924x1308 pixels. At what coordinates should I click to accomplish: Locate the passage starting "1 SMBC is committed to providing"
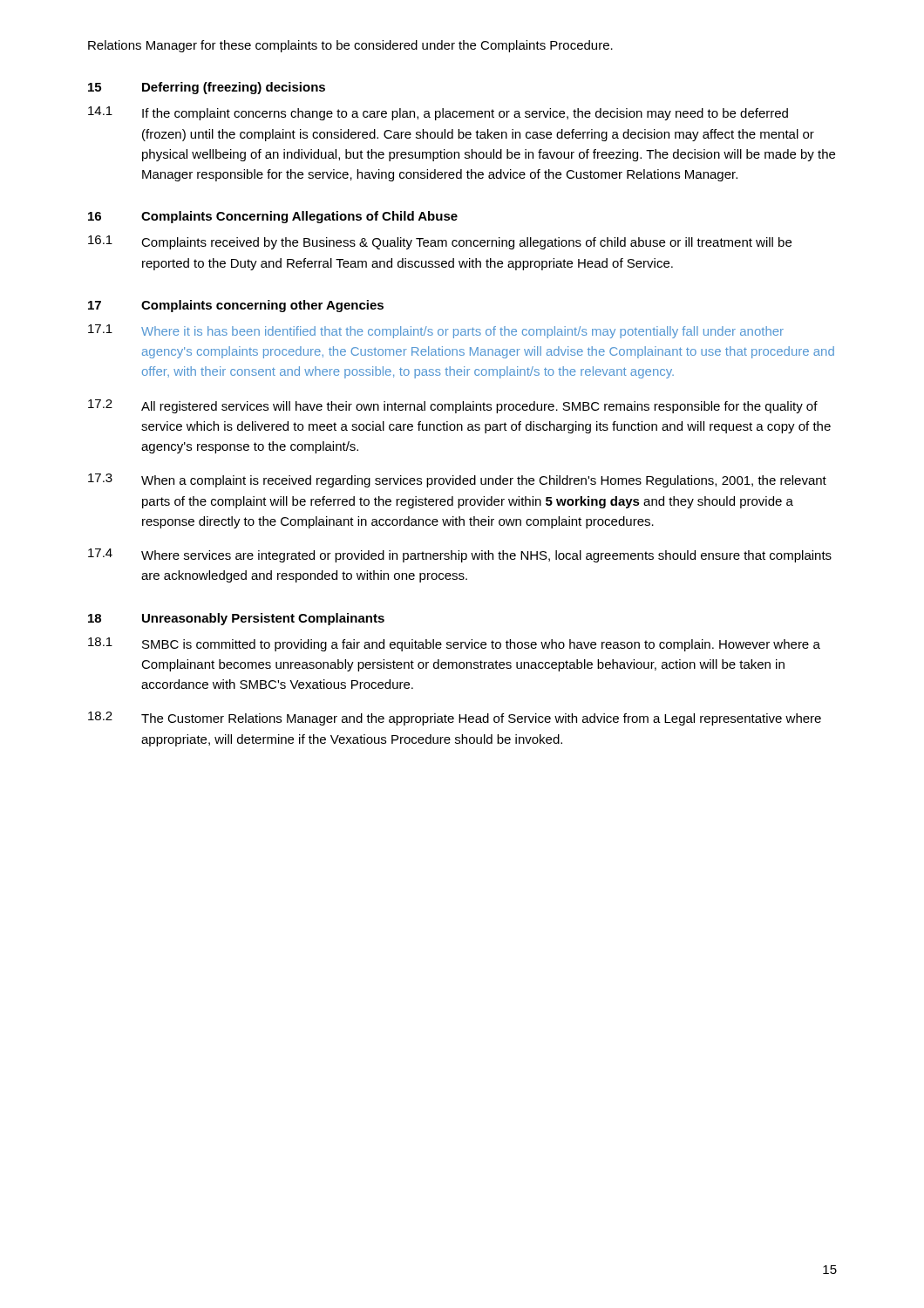[x=462, y=664]
